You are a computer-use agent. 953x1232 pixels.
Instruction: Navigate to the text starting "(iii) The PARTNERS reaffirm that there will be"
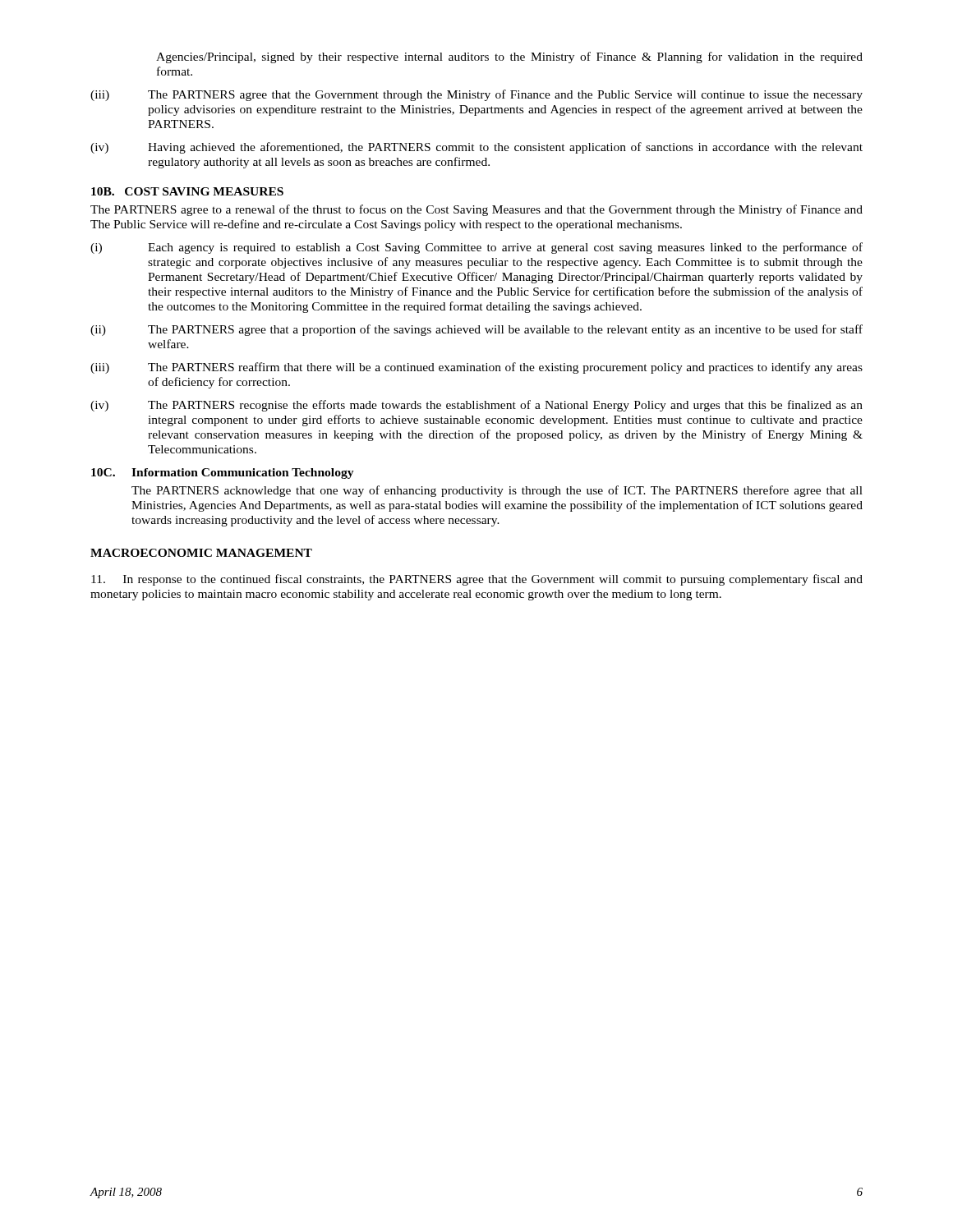(x=476, y=375)
